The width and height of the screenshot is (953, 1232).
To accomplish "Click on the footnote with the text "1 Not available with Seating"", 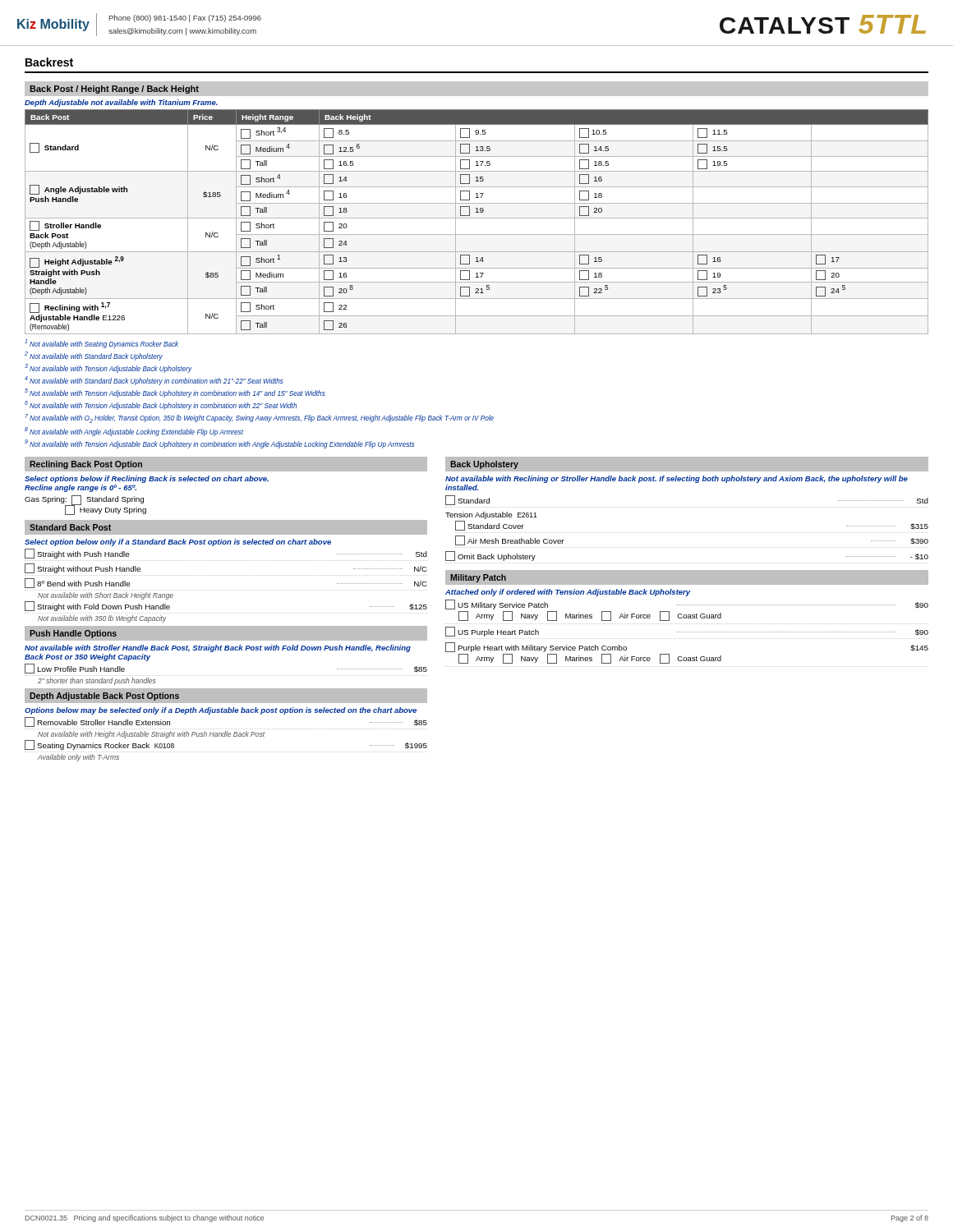I will click(259, 394).
